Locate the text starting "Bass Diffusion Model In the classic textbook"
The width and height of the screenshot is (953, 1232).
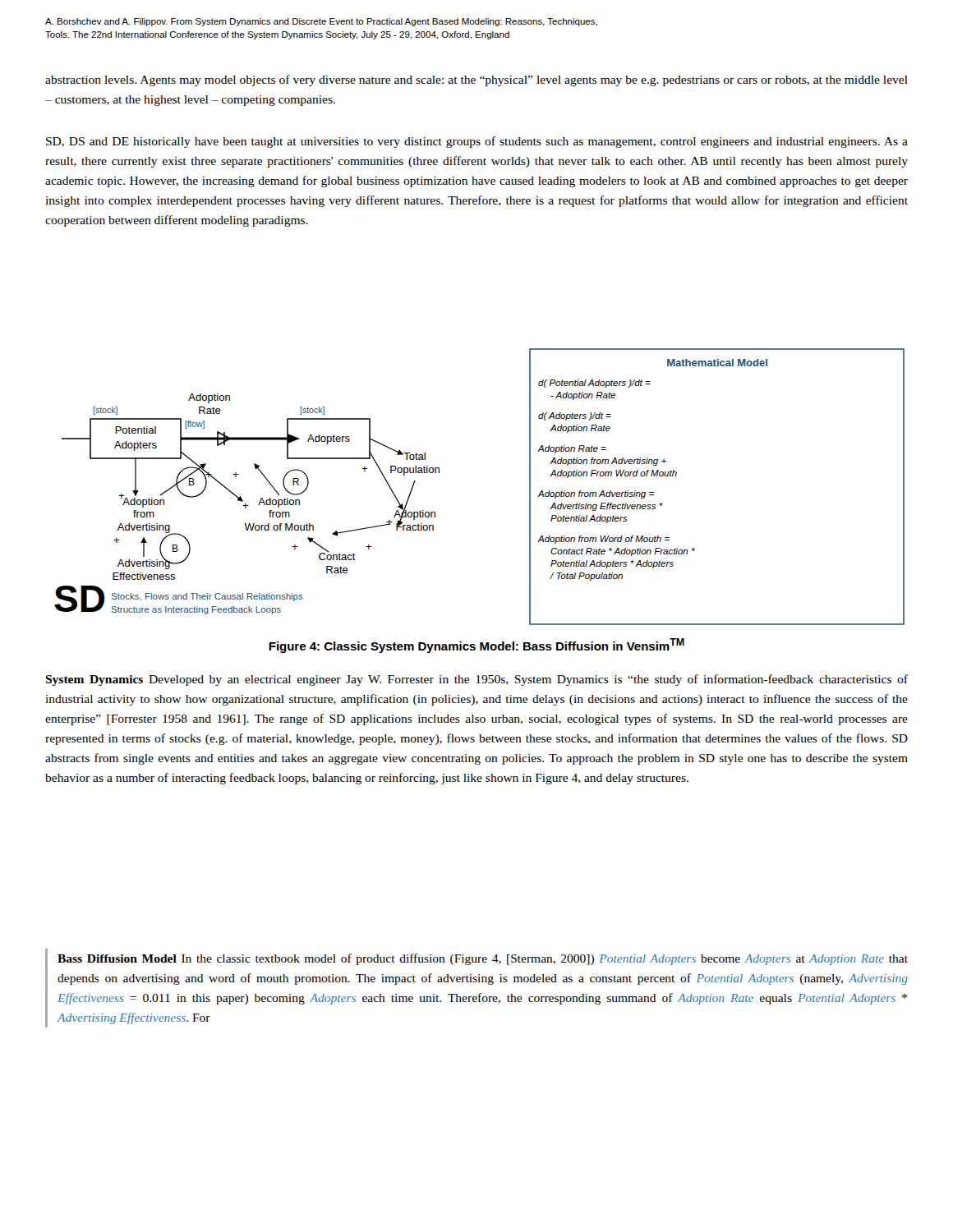[483, 988]
